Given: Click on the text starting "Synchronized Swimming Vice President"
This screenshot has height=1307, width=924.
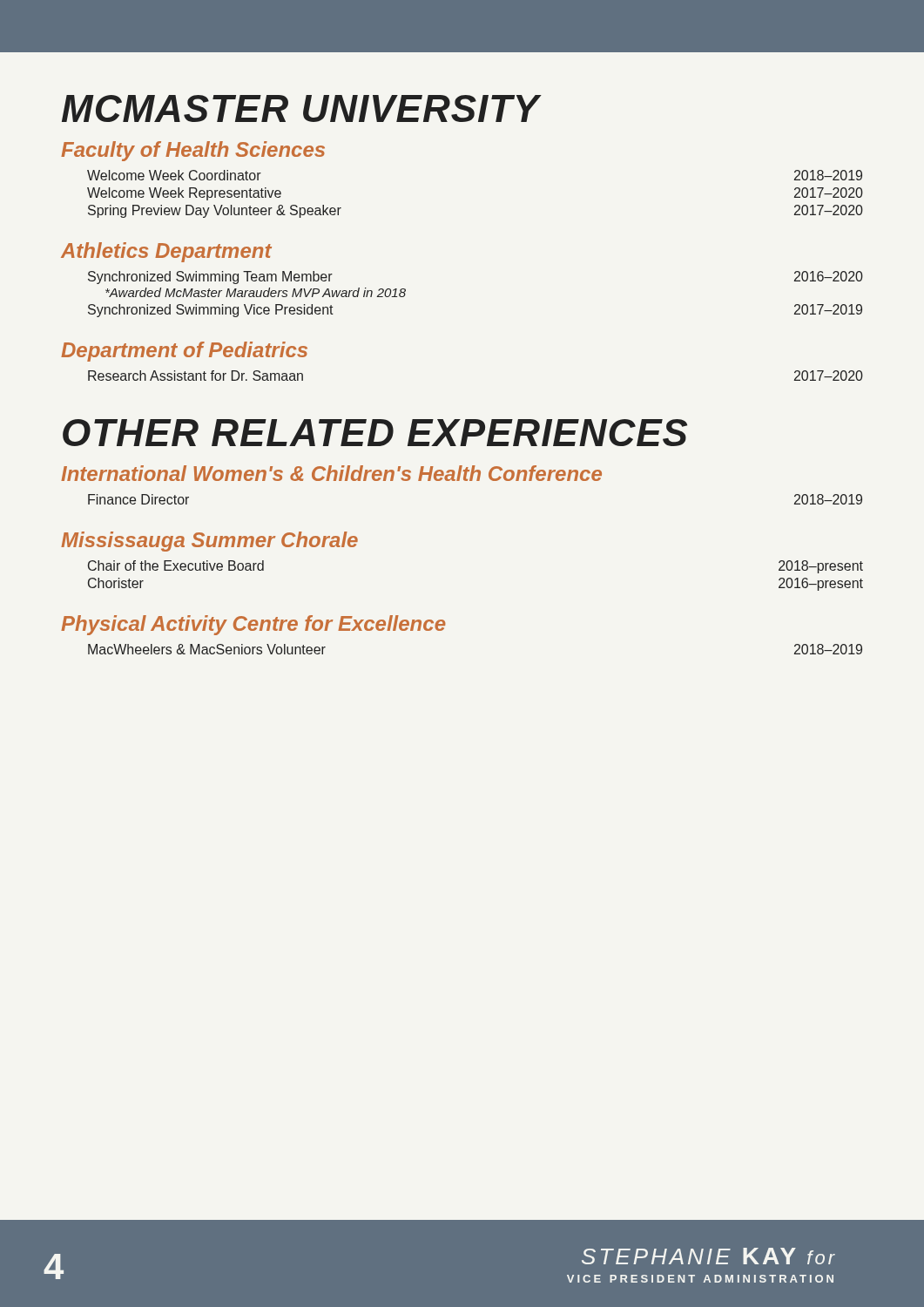Looking at the screenshot, I should click(x=215, y=311).
